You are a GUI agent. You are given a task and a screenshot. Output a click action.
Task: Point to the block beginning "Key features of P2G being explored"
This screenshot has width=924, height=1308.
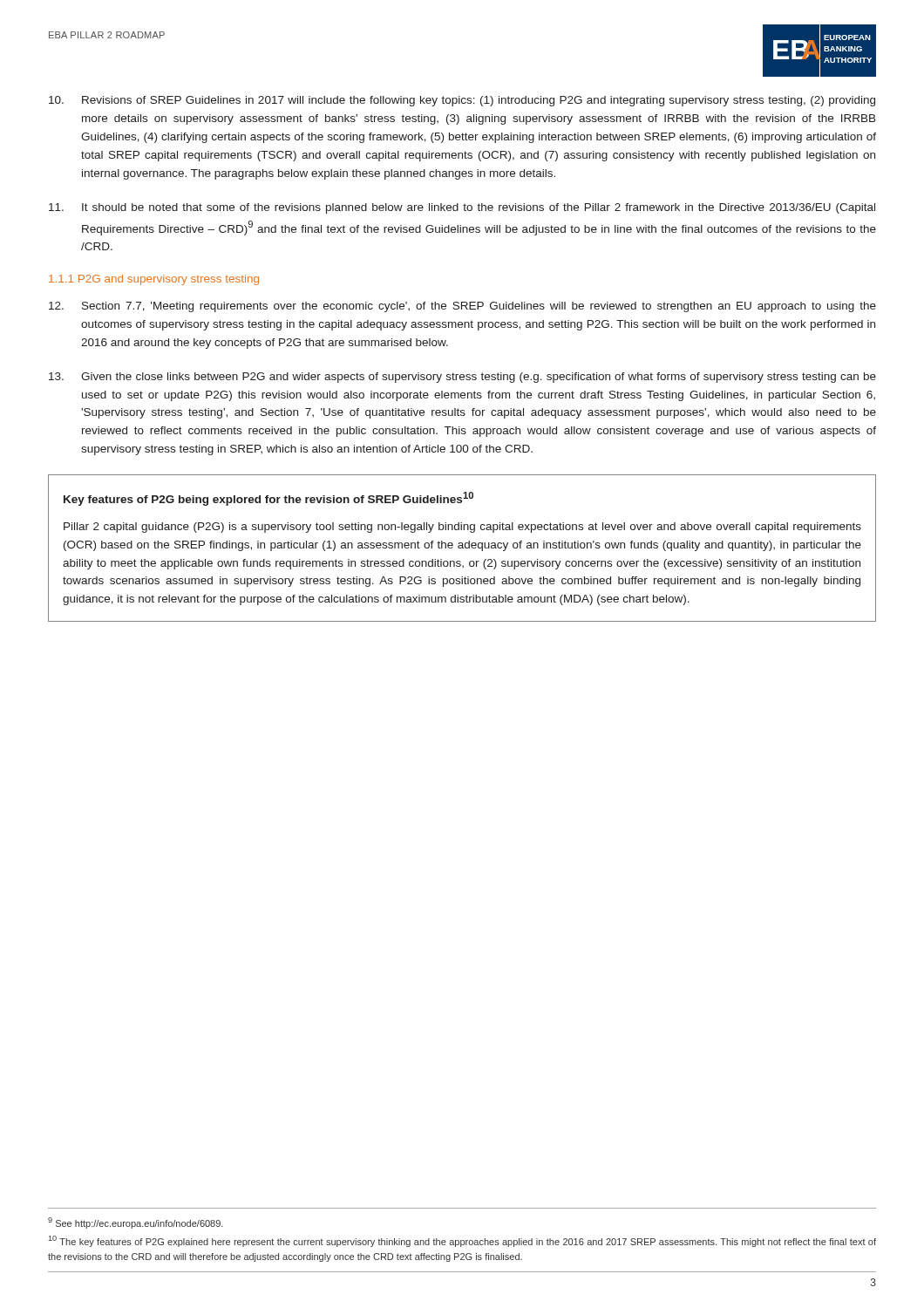point(462,548)
